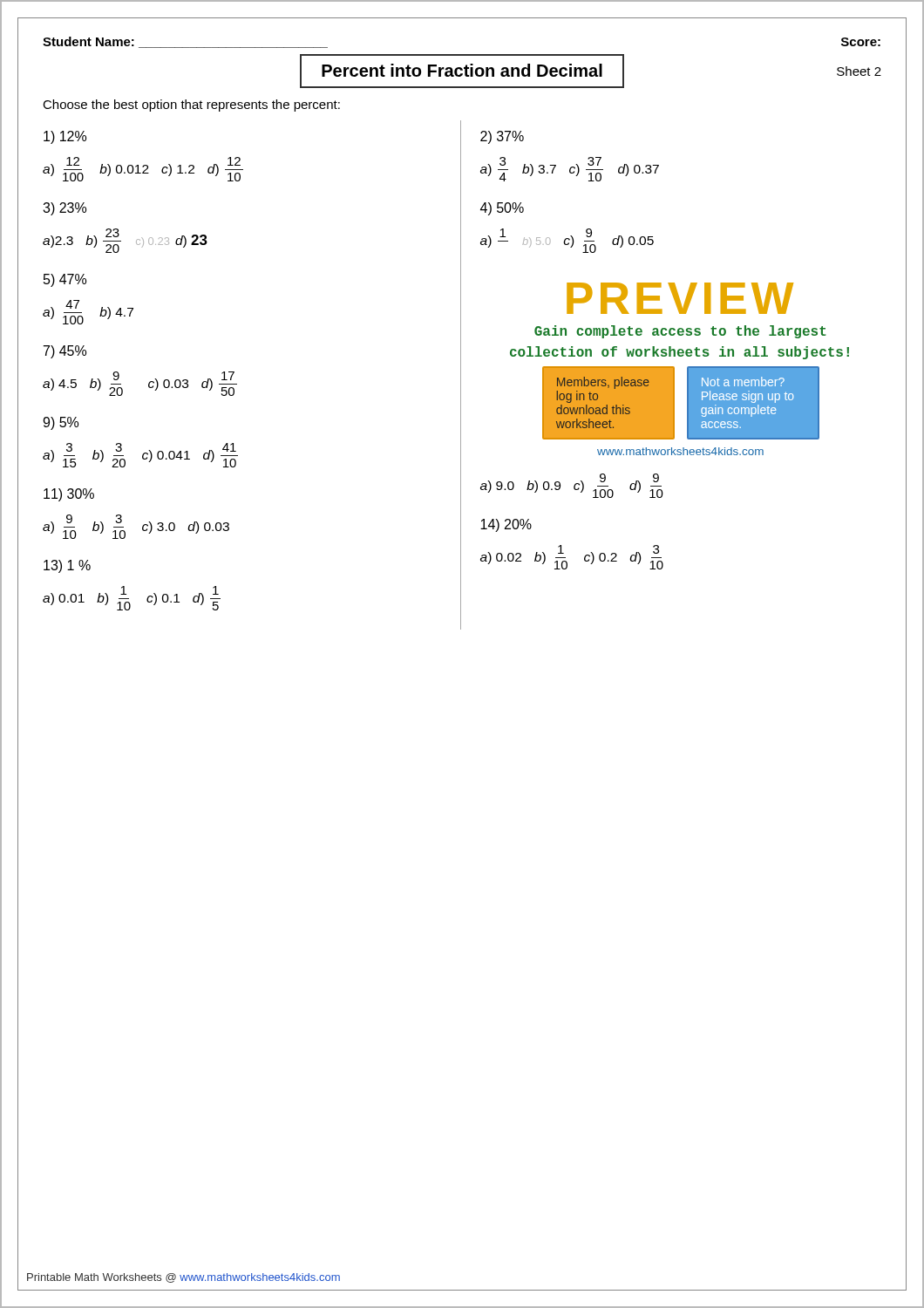Screen dimensions: 1308x924
Task: Find the list item that reads "9) 5%"
Action: pyautogui.click(x=61, y=422)
